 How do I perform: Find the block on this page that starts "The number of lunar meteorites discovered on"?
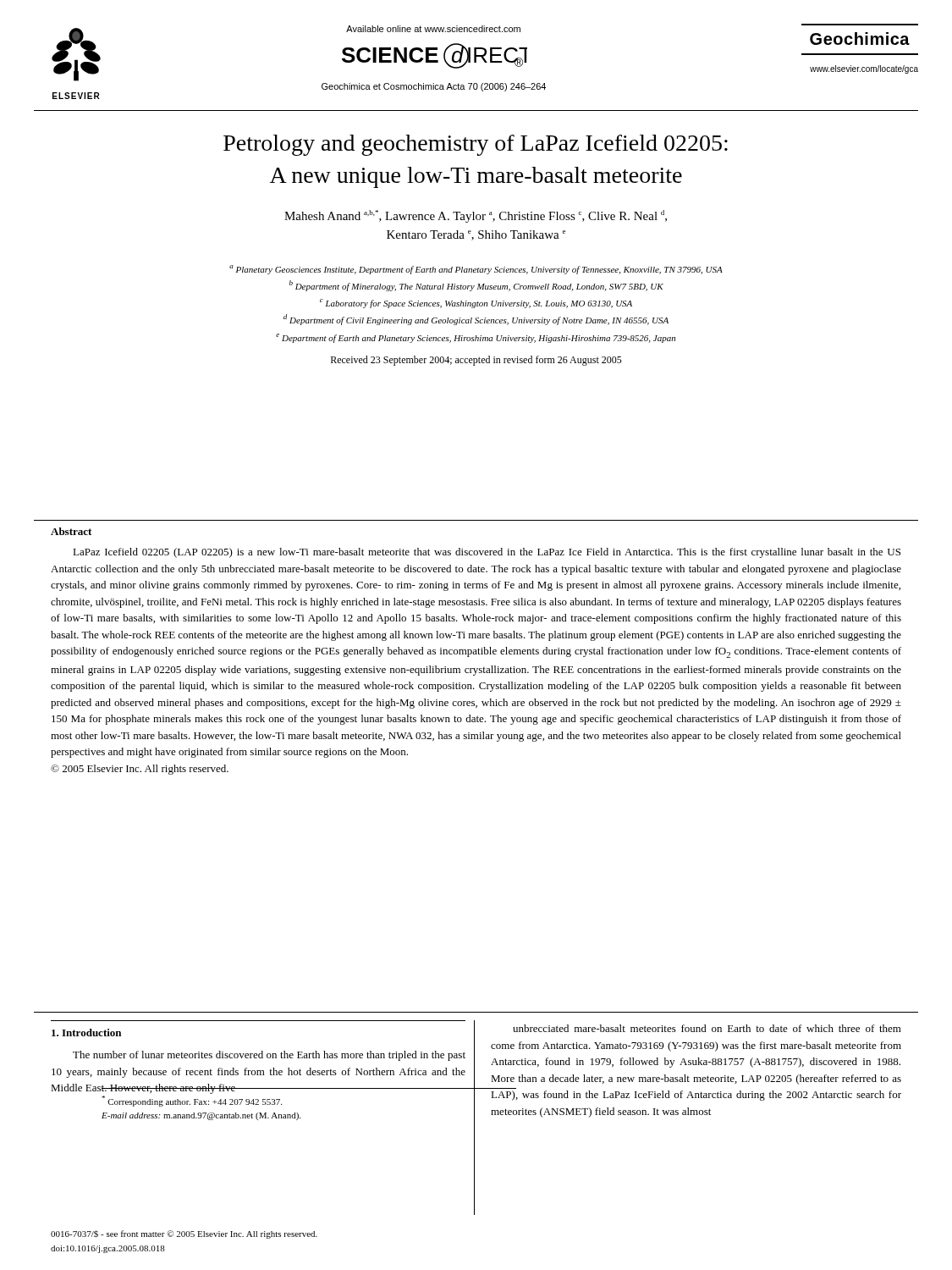click(x=258, y=1071)
